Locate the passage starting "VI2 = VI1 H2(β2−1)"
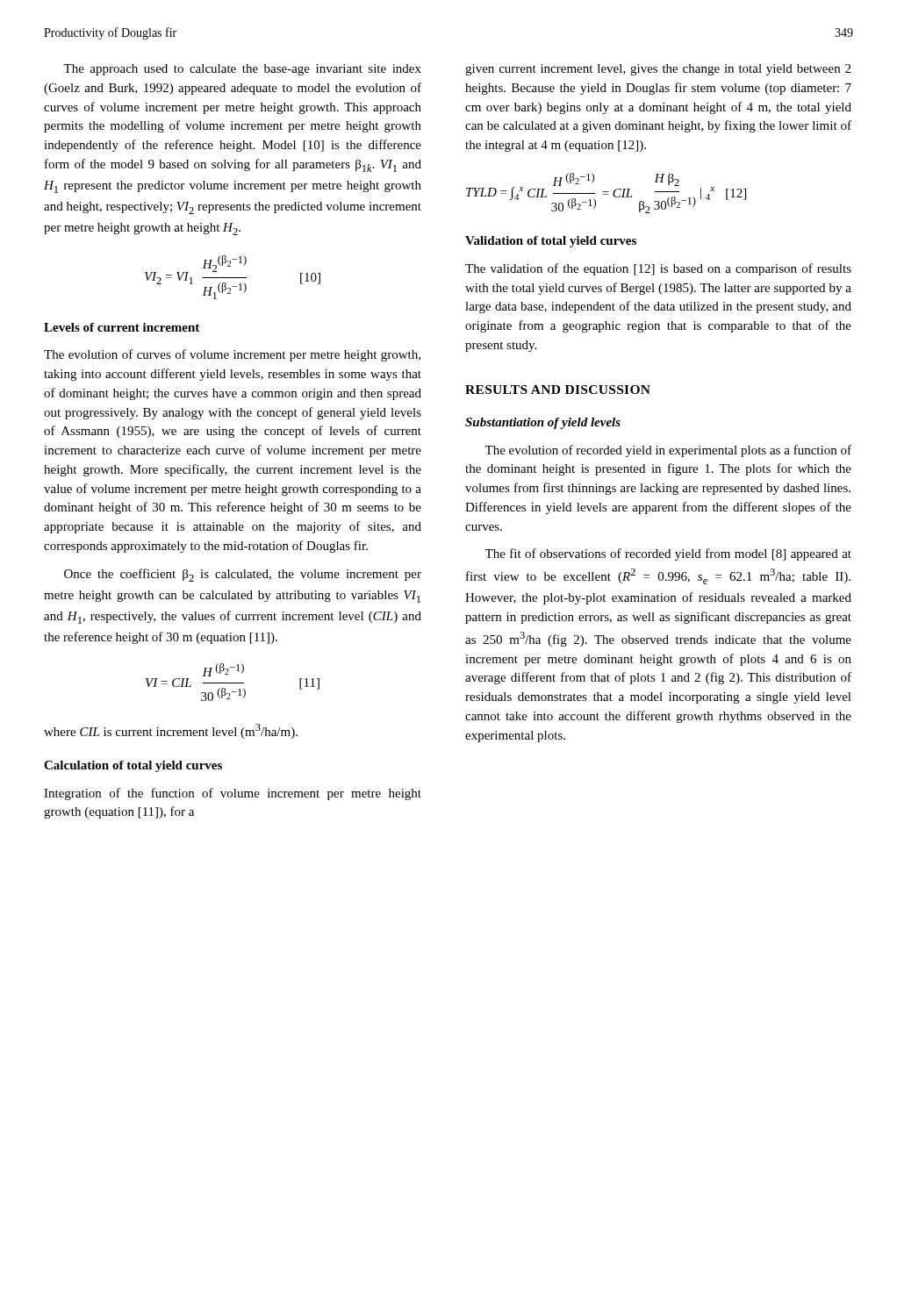 (233, 278)
